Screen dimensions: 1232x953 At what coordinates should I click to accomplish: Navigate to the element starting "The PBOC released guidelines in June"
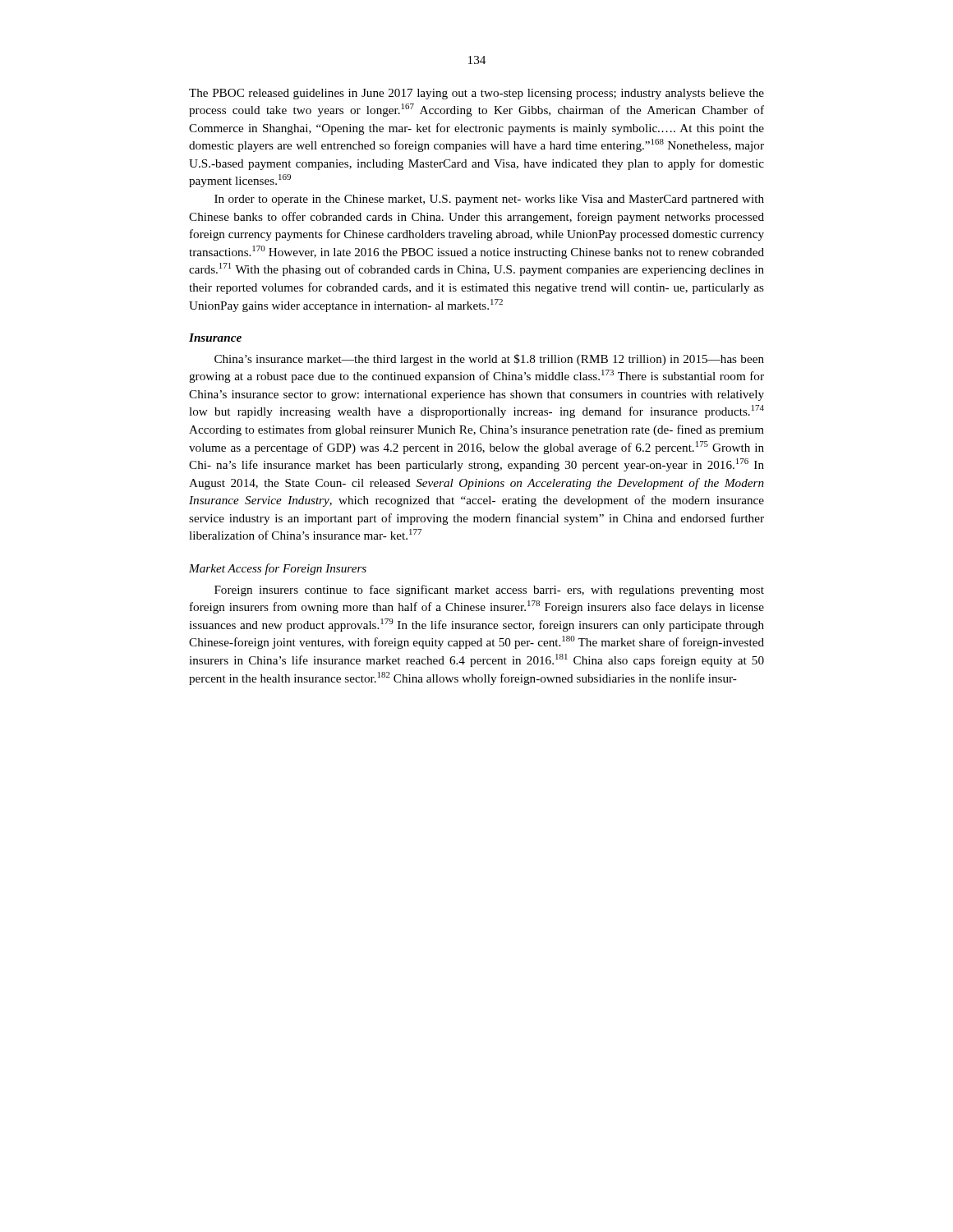pyautogui.click(x=476, y=137)
